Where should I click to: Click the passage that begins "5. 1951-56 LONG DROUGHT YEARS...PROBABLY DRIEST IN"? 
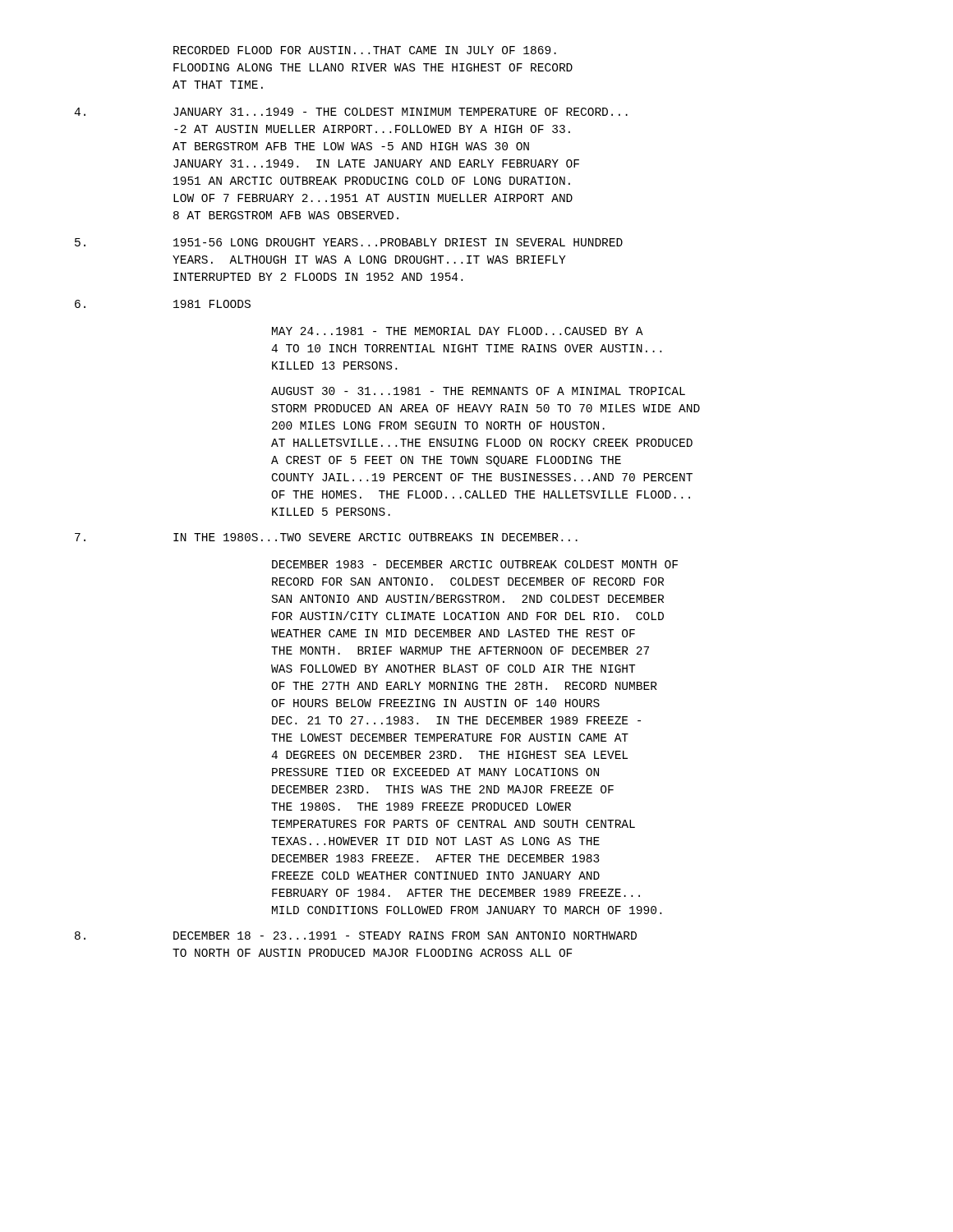pyautogui.click(x=481, y=261)
